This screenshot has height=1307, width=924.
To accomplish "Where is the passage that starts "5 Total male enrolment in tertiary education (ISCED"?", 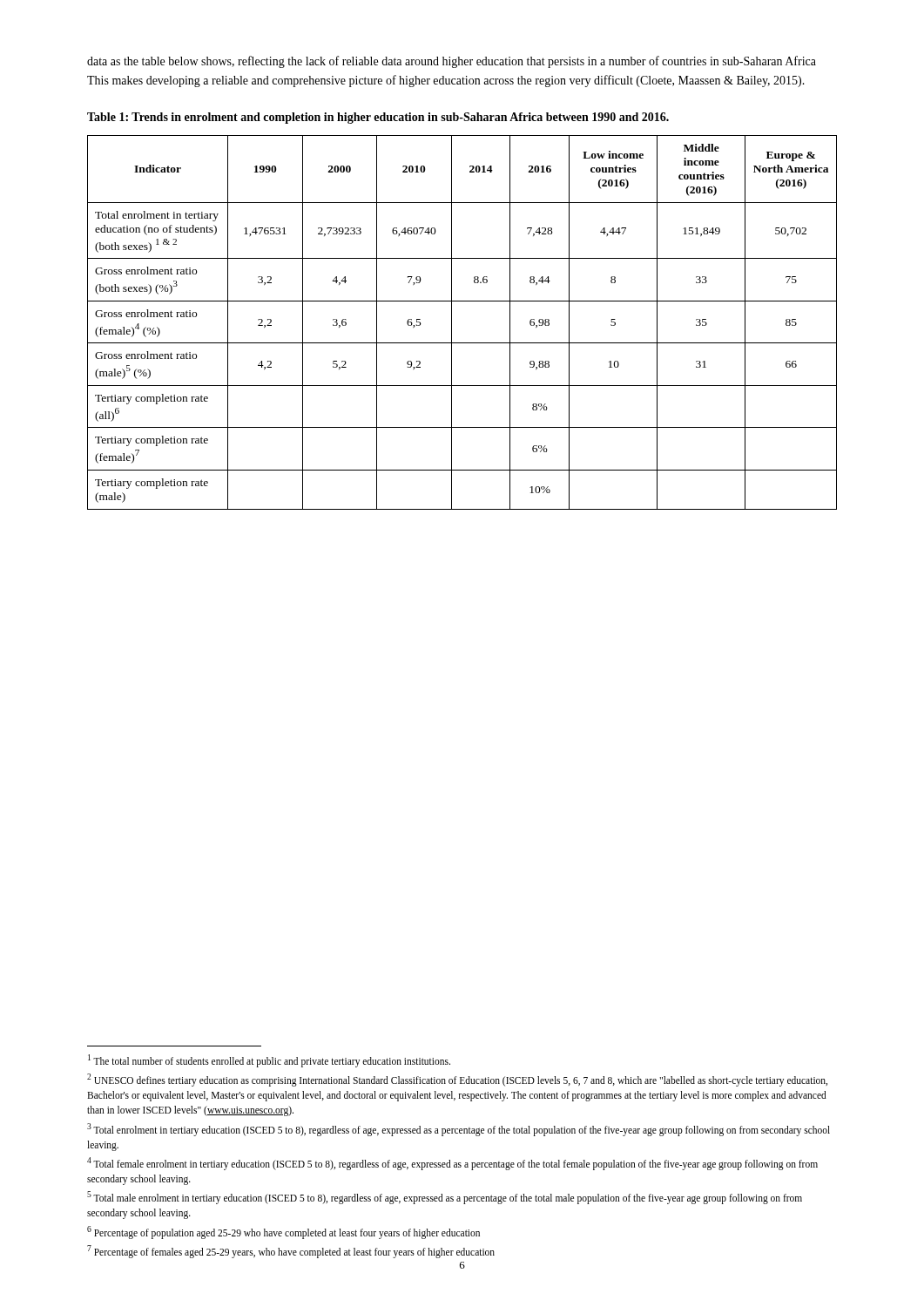I will 445,1204.
